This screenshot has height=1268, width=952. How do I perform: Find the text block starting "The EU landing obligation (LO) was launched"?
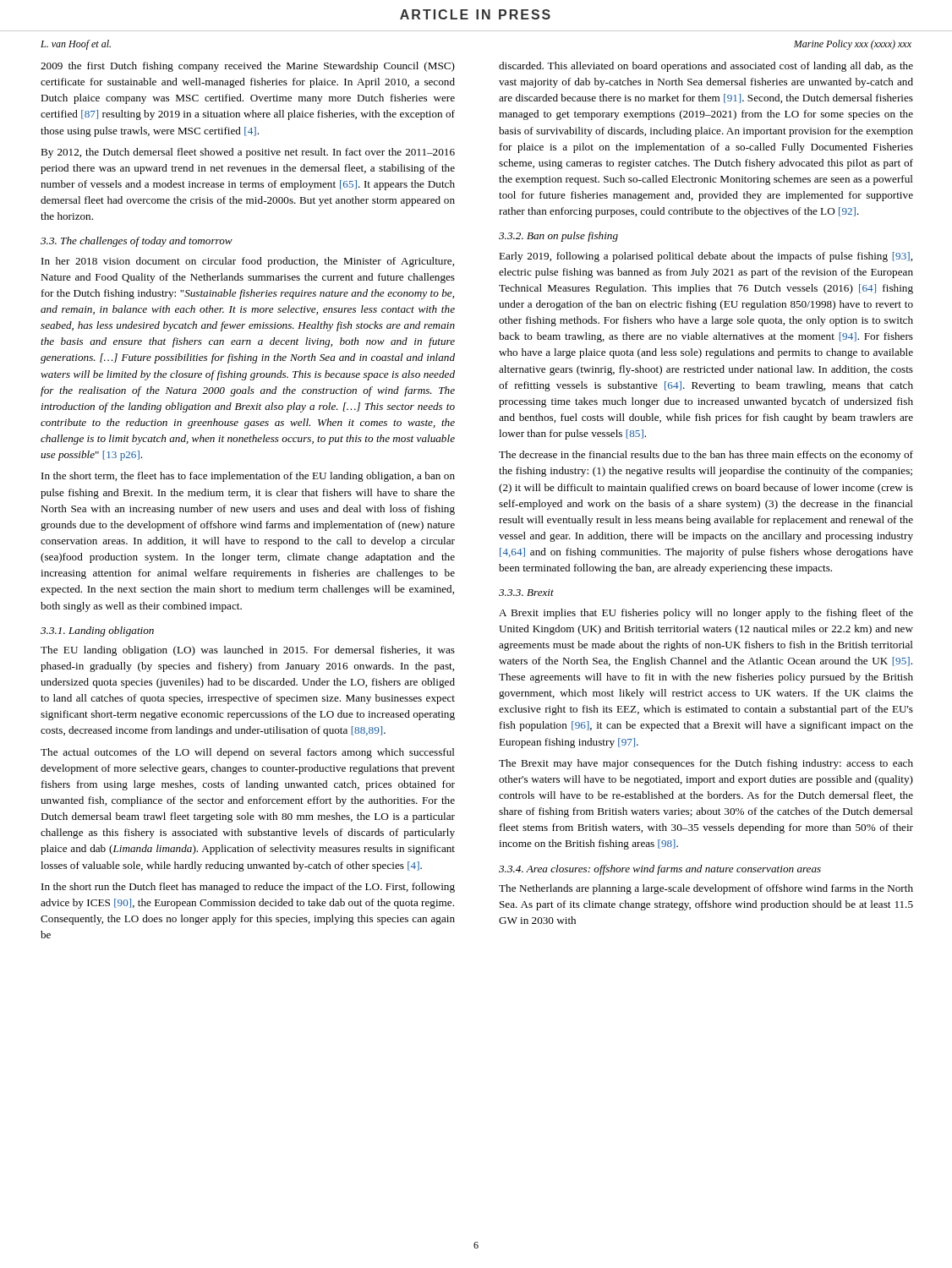248,690
